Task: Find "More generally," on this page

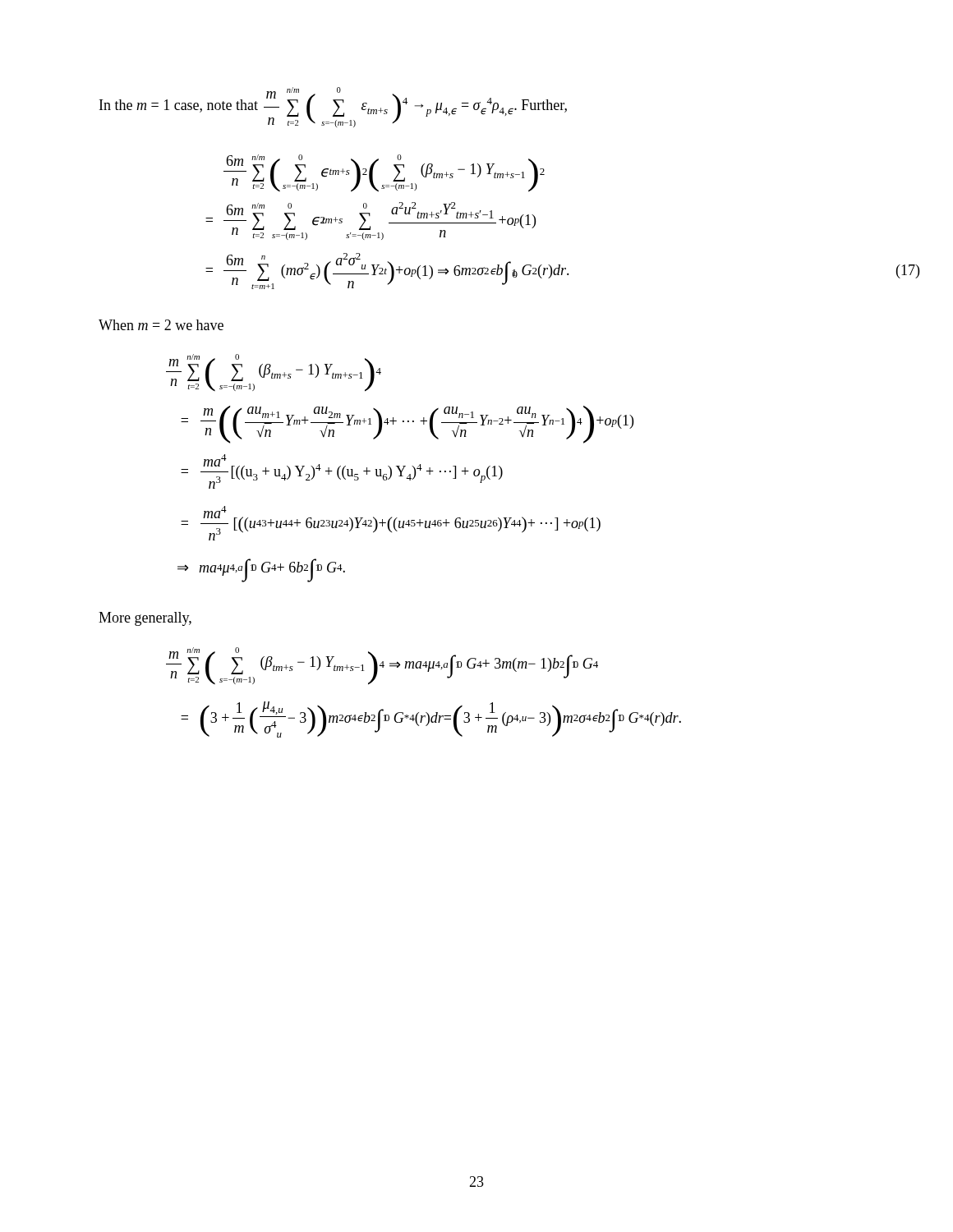Action: (x=145, y=618)
